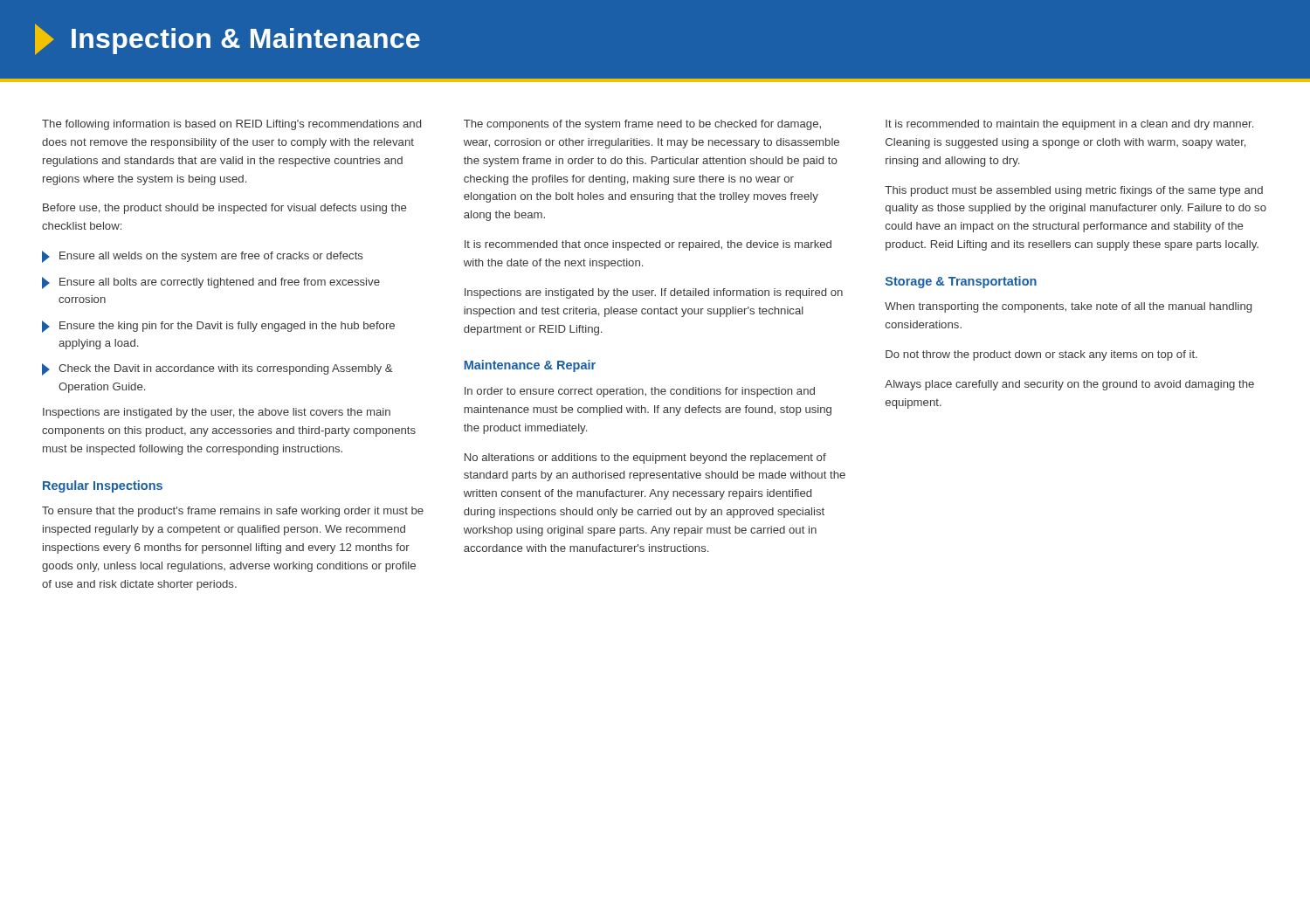Locate the title that says "Inspection & Maintenance"
This screenshot has height=924, width=1310.
(x=228, y=39)
